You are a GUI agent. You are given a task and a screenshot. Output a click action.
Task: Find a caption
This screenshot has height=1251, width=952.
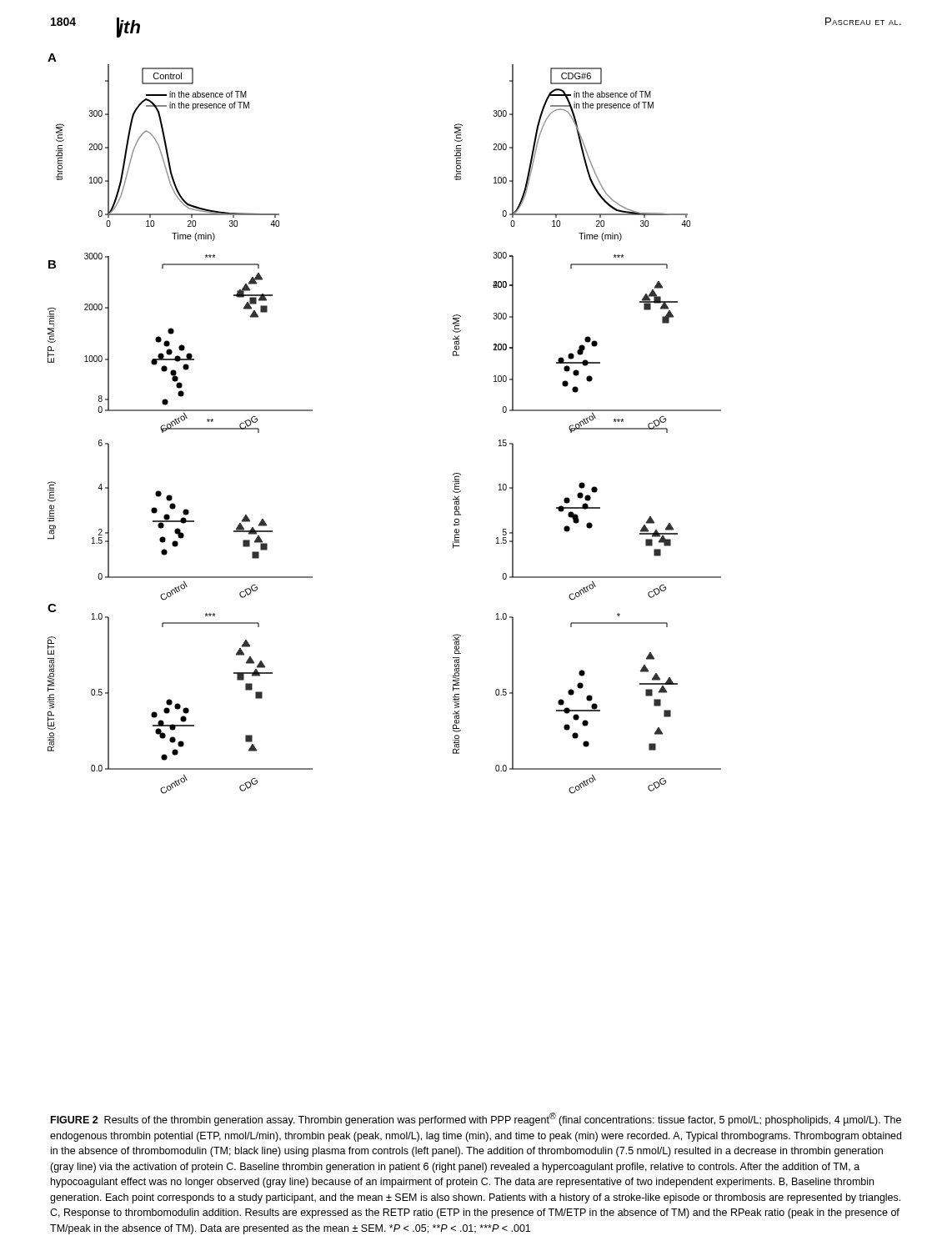click(476, 1173)
